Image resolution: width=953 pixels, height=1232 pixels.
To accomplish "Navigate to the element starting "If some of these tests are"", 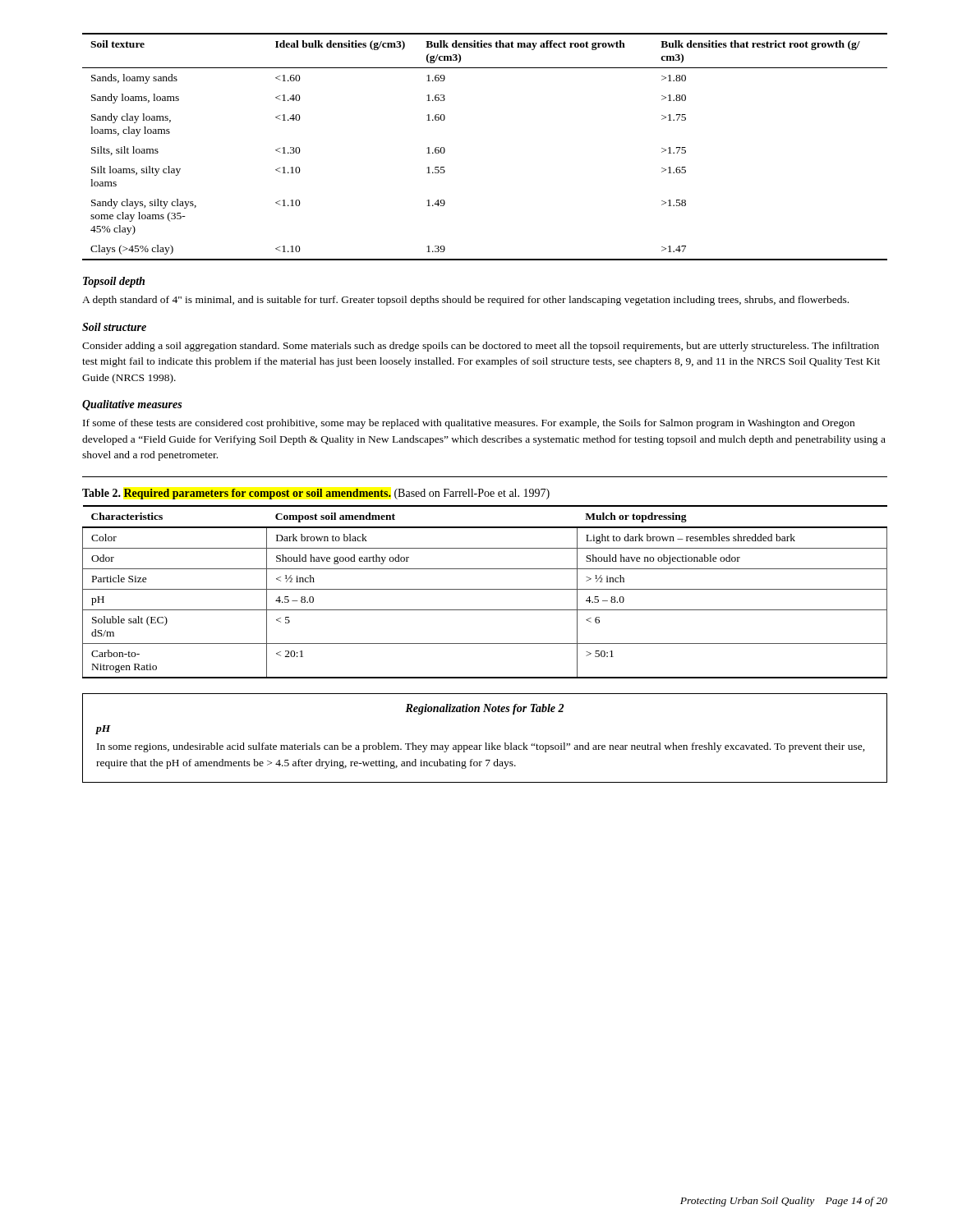I will tap(484, 439).
